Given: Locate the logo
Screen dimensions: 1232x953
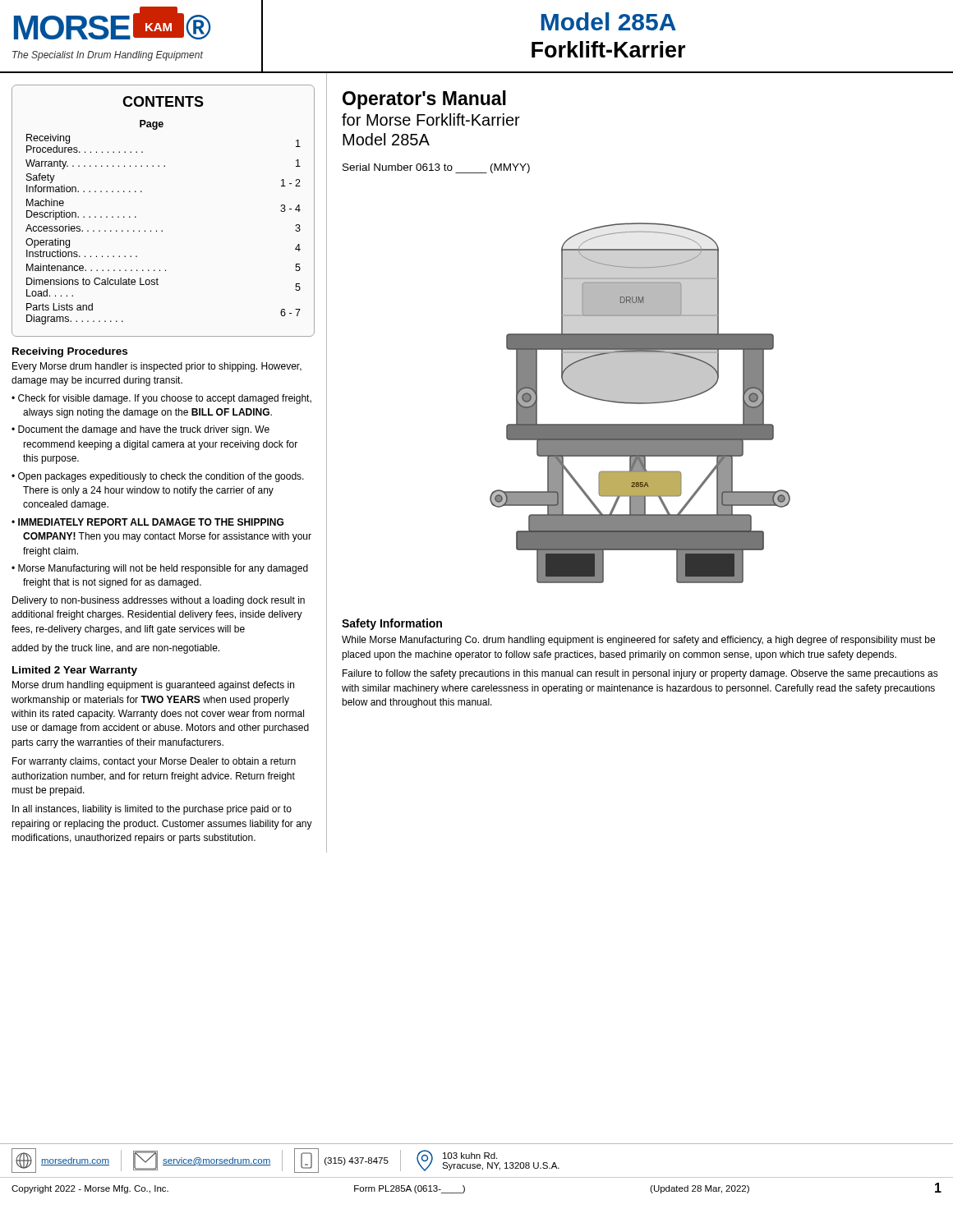Looking at the screenshot, I should click(131, 36).
